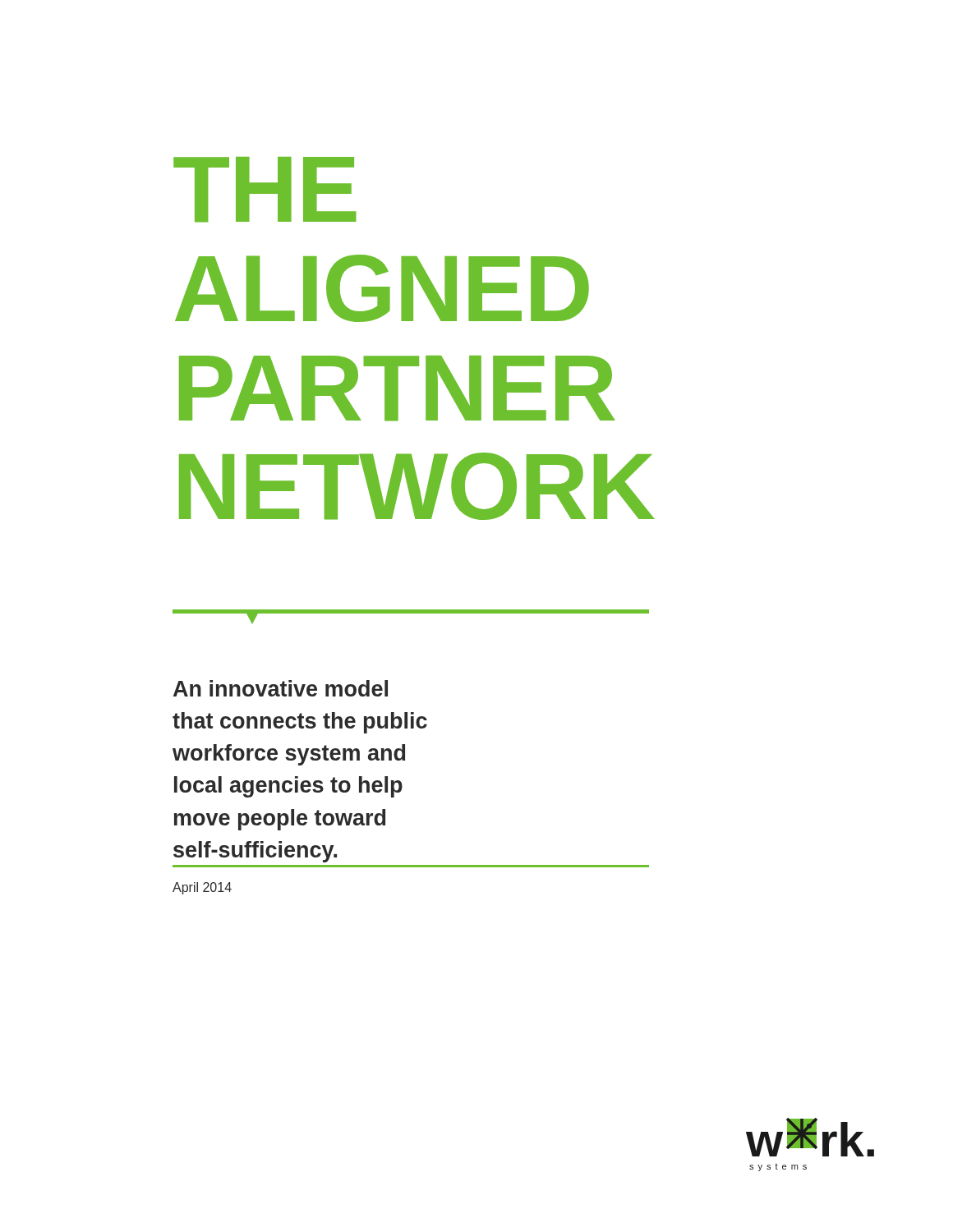Image resolution: width=953 pixels, height=1232 pixels.
Task: Select the title
Action: 460,338
